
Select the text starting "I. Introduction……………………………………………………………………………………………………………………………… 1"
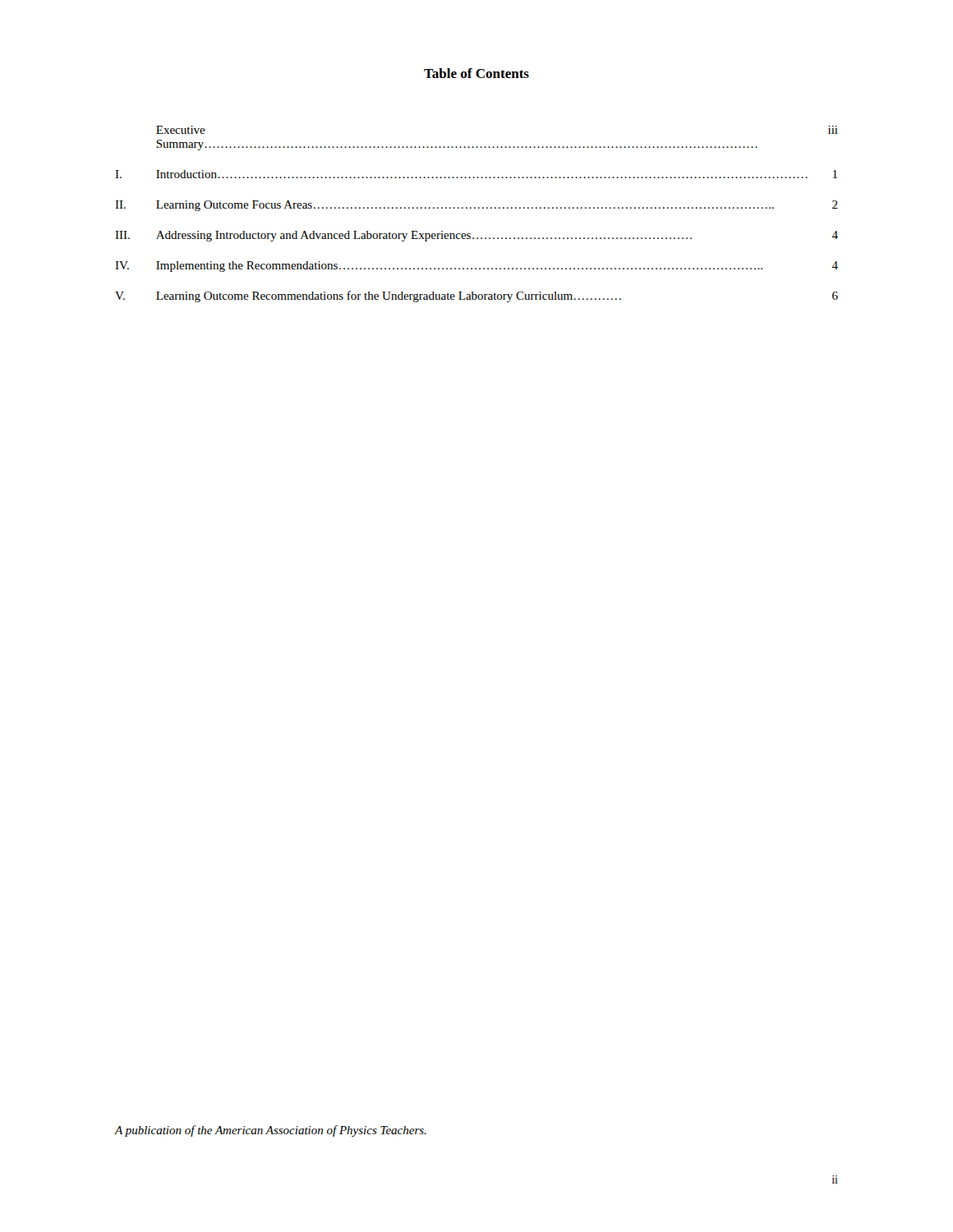(x=476, y=175)
